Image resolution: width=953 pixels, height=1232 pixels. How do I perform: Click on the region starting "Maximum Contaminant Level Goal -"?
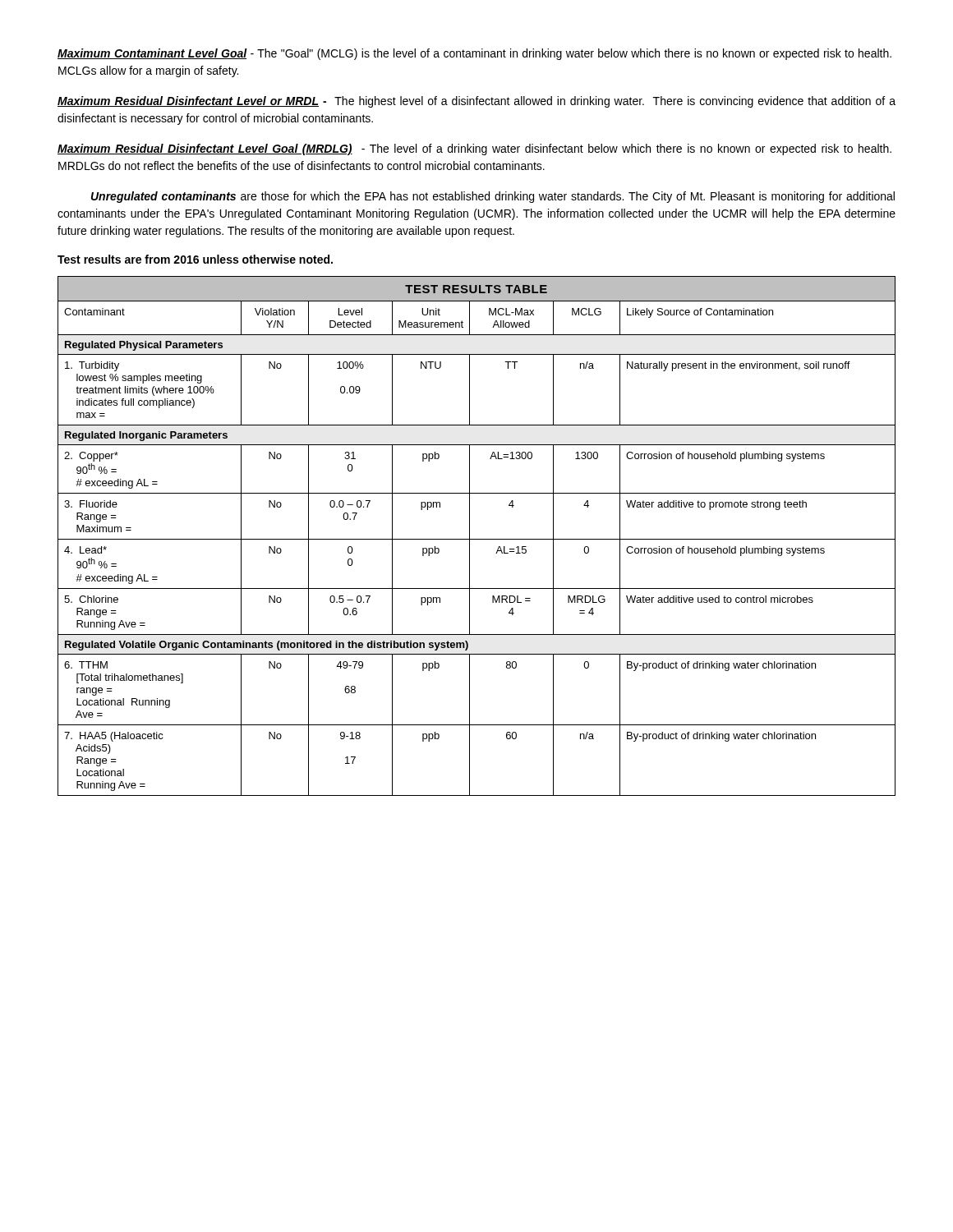click(x=476, y=62)
